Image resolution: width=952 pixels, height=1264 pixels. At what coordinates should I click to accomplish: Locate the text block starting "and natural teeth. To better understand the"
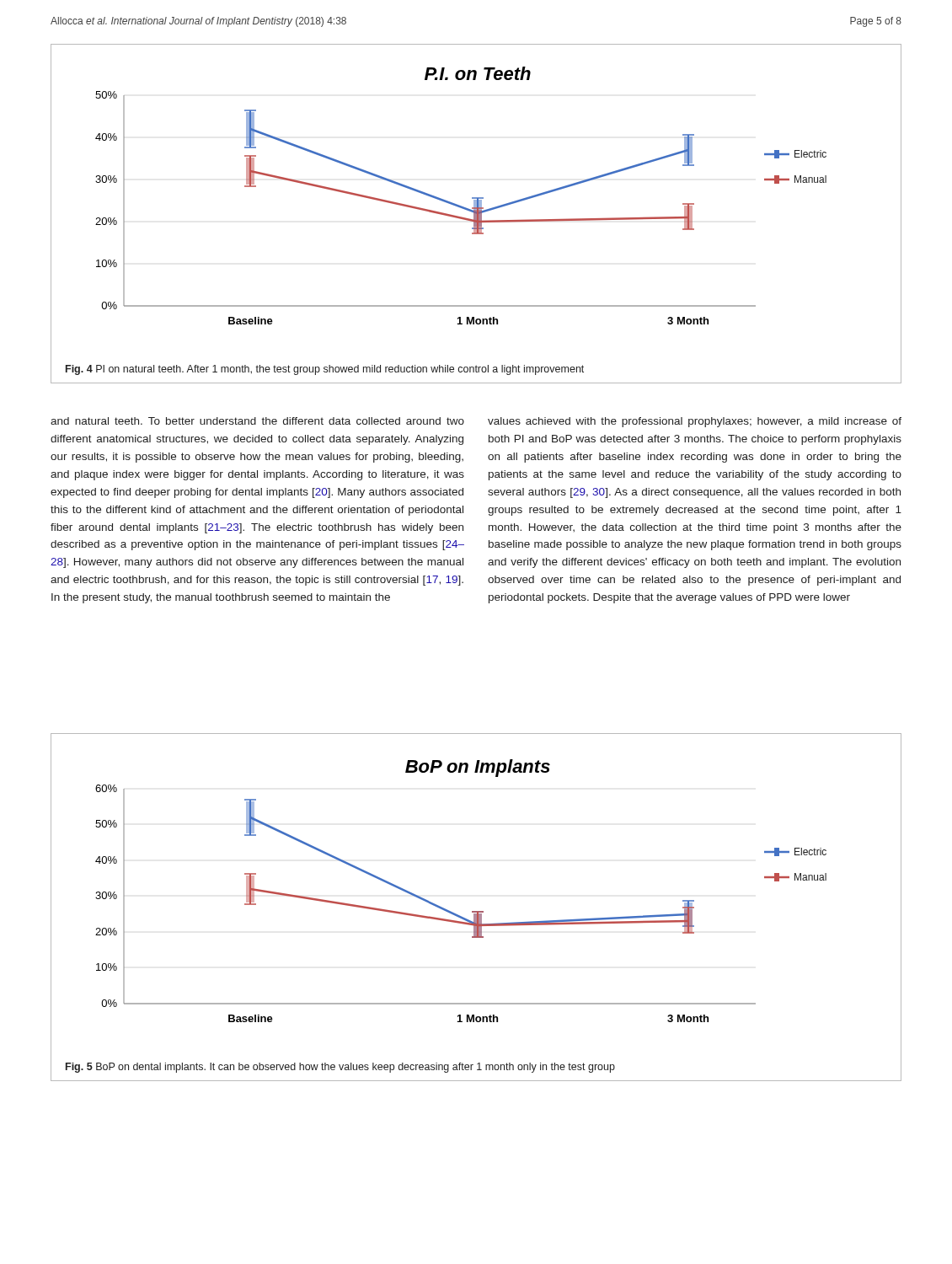257,509
